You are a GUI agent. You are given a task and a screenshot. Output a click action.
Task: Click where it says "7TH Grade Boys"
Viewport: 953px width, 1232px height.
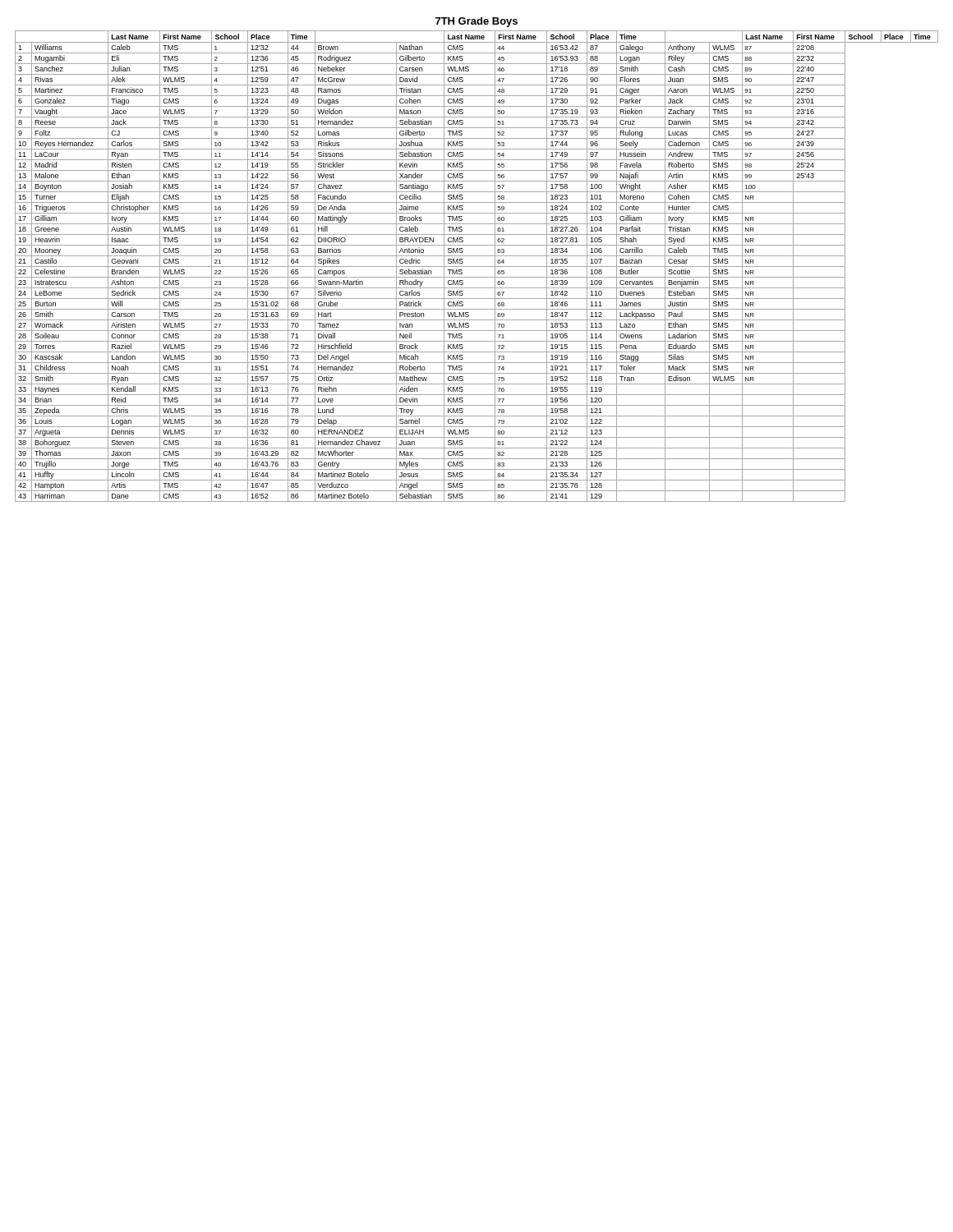pyautogui.click(x=476, y=21)
